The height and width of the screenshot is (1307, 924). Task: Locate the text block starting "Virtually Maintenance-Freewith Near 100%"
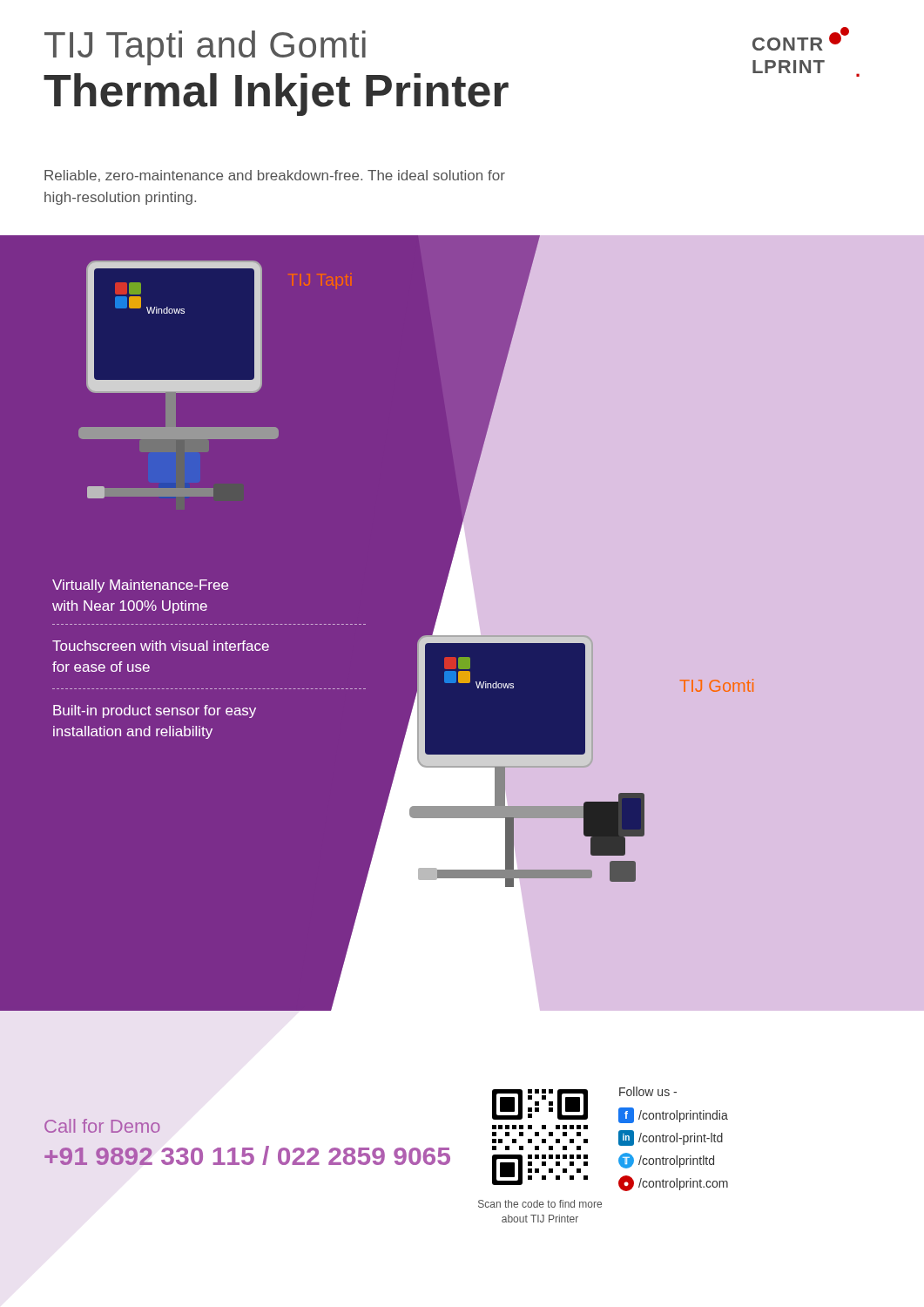(141, 595)
